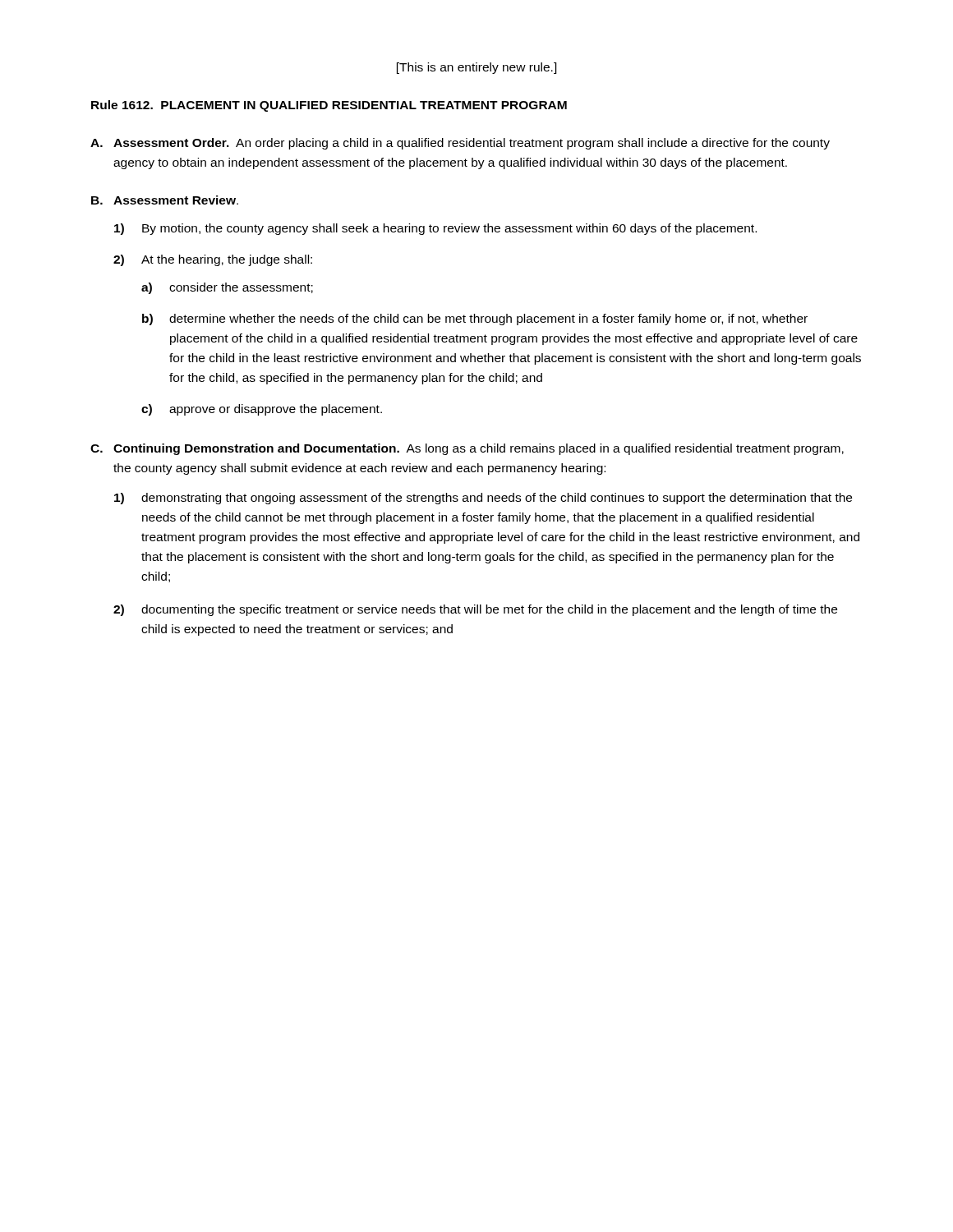Locate the element starting "Rule 1612. PLACEMENT IN QUALIFIED"
This screenshot has height=1232, width=953.
[329, 105]
